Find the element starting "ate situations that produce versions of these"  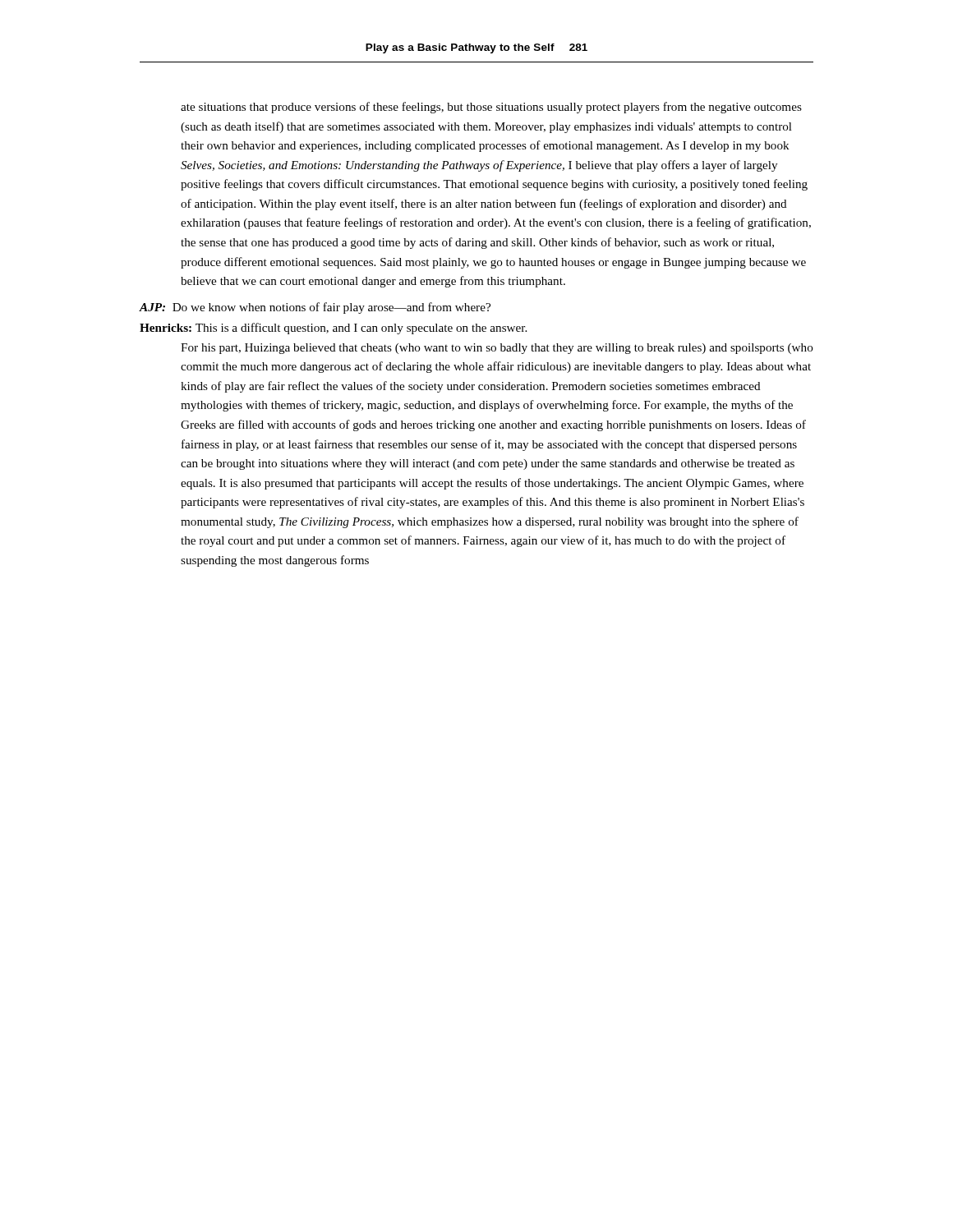coord(497,194)
